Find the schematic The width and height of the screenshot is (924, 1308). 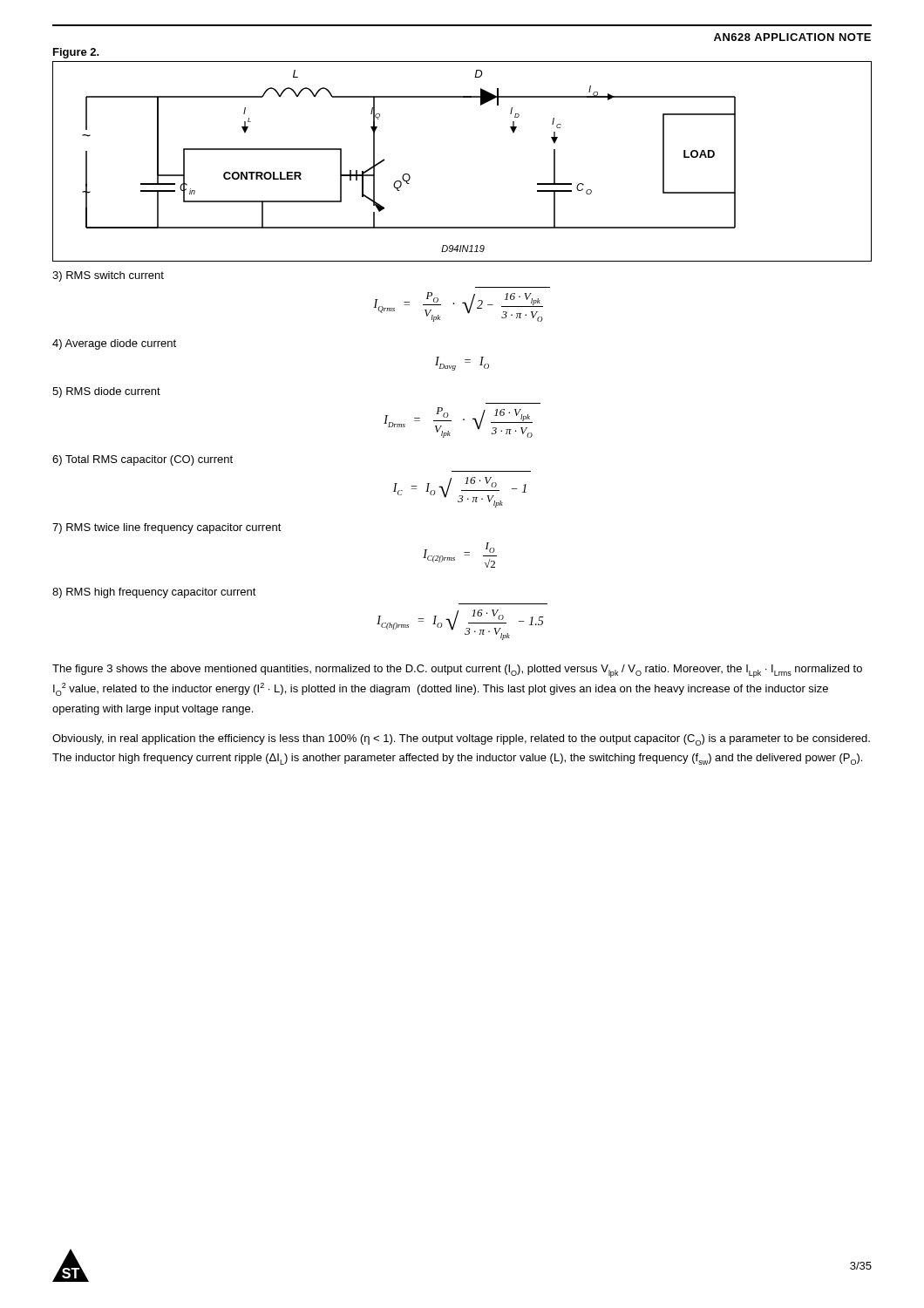(462, 161)
